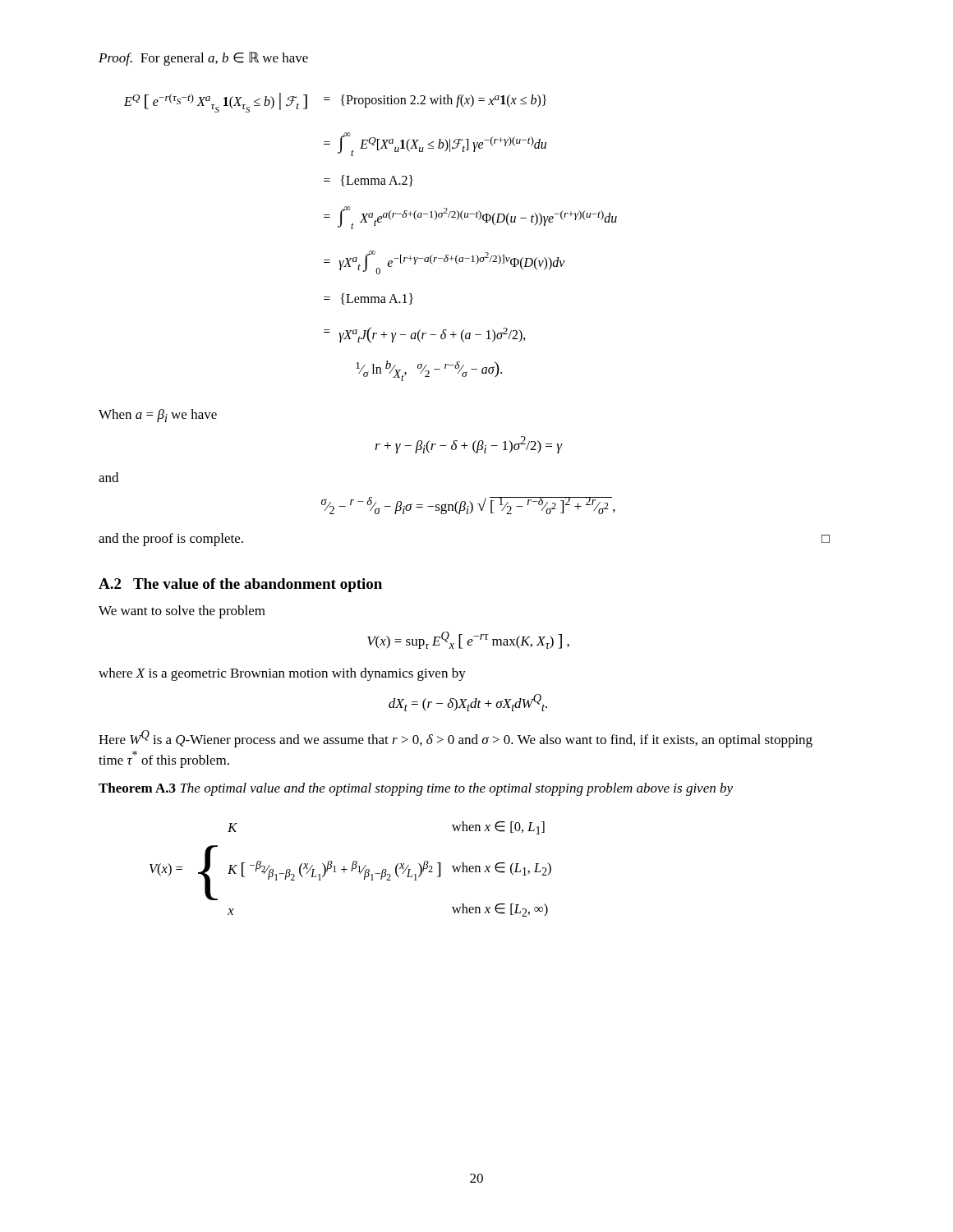Find the block starting "r + γ − βi(r − δ +"

(468, 445)
